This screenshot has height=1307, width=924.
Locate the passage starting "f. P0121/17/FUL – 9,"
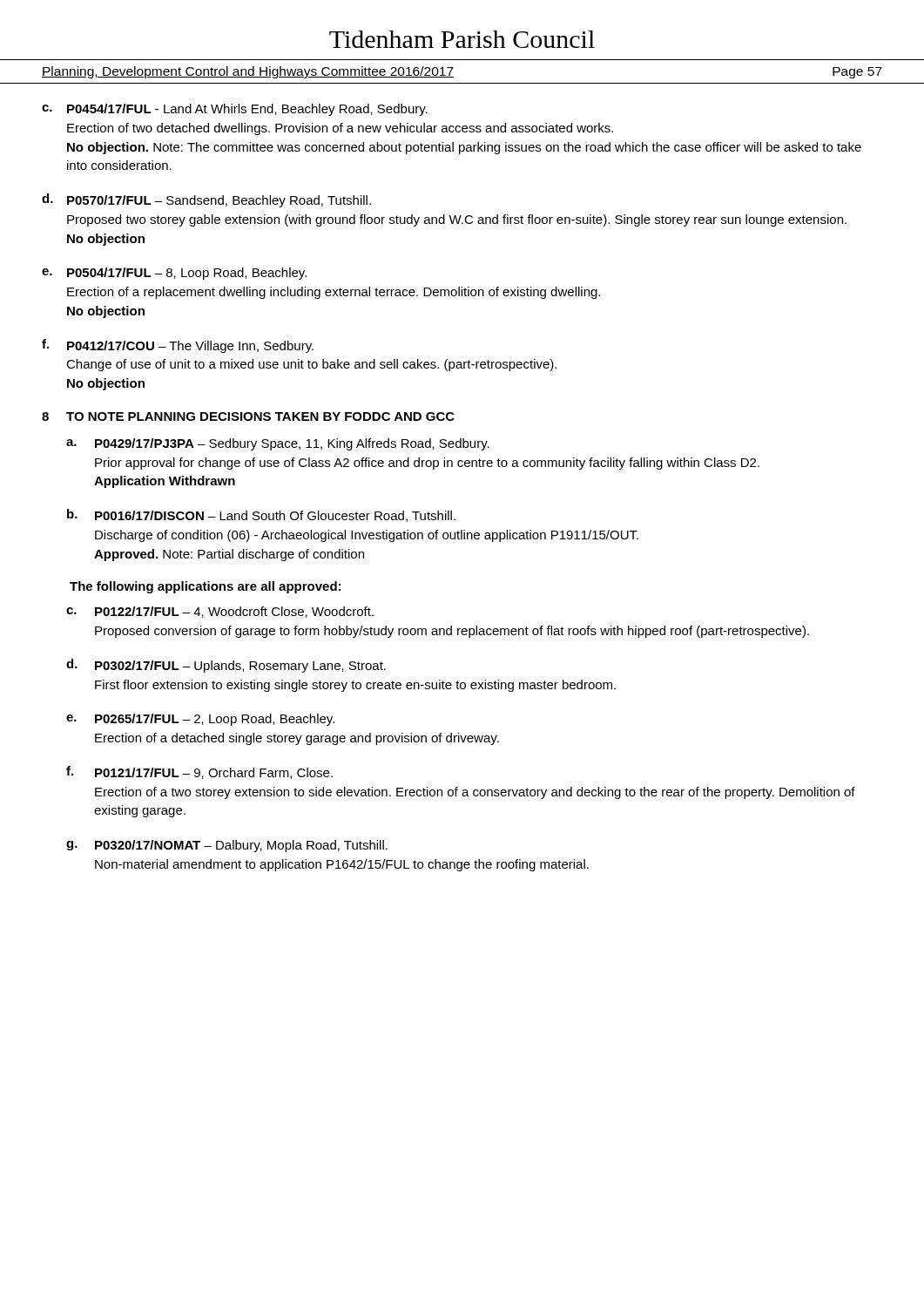point(474,791)
